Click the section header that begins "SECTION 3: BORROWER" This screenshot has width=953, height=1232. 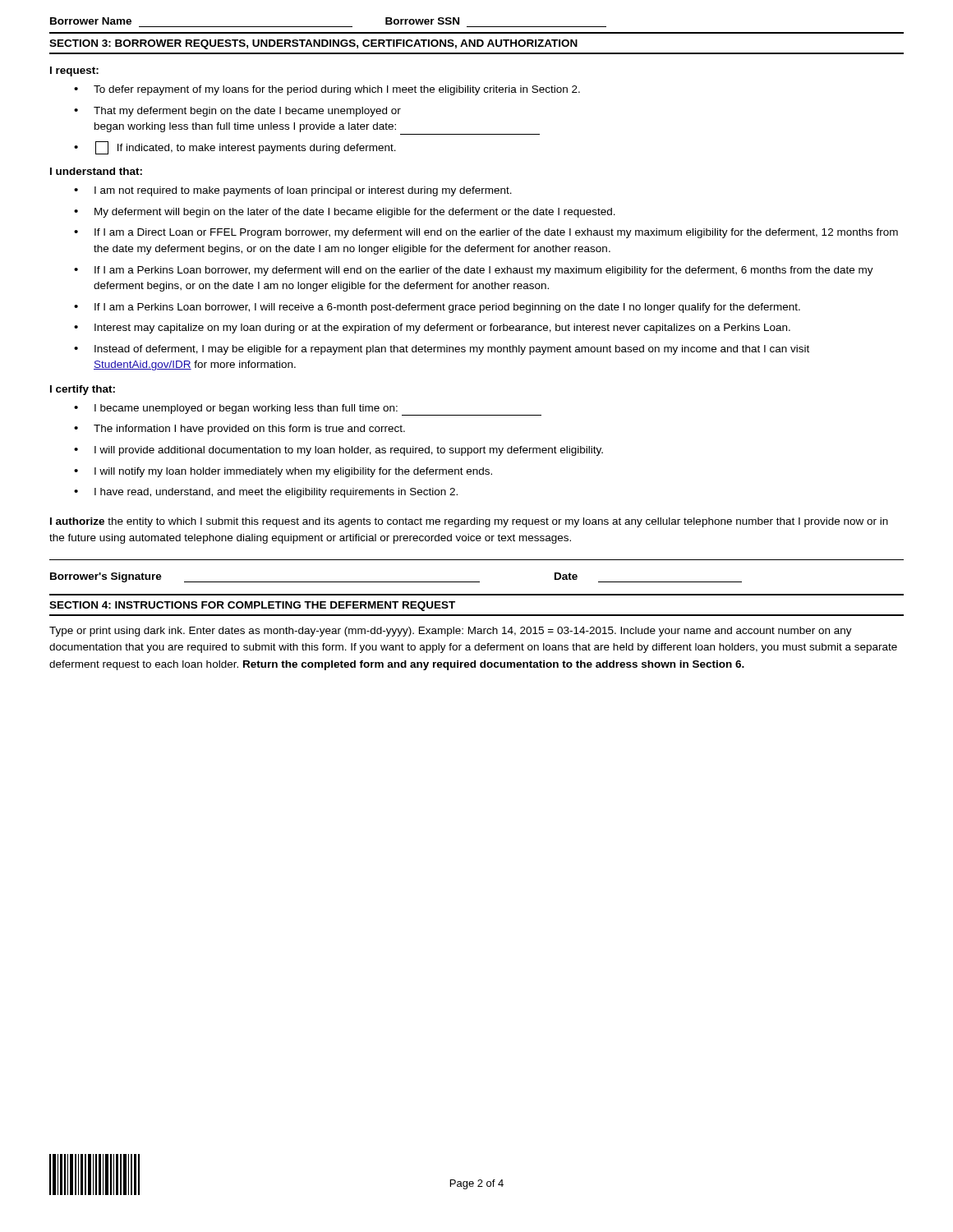tap(314, 43)
